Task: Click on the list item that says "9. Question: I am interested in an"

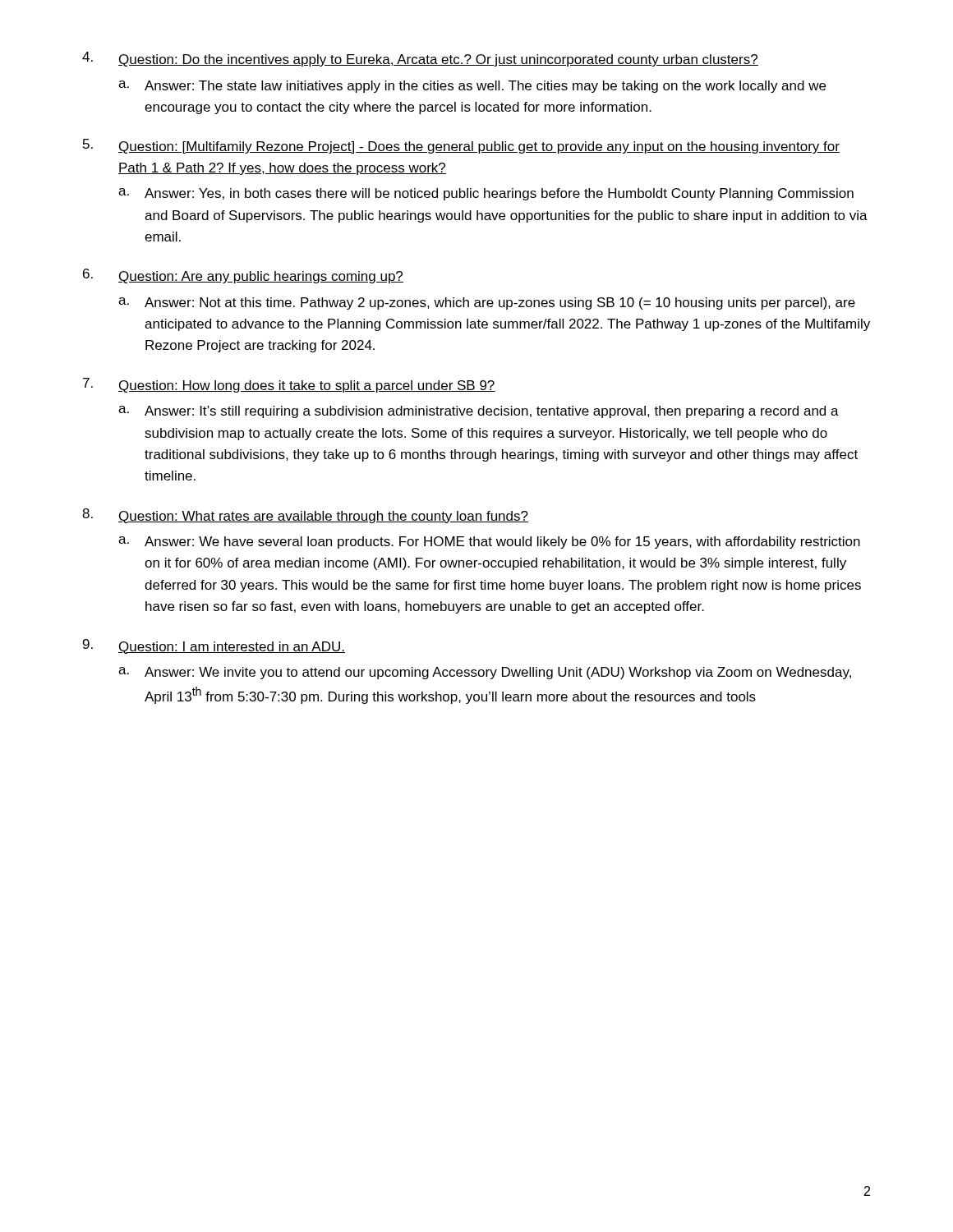Action: (x=476, y=672)
